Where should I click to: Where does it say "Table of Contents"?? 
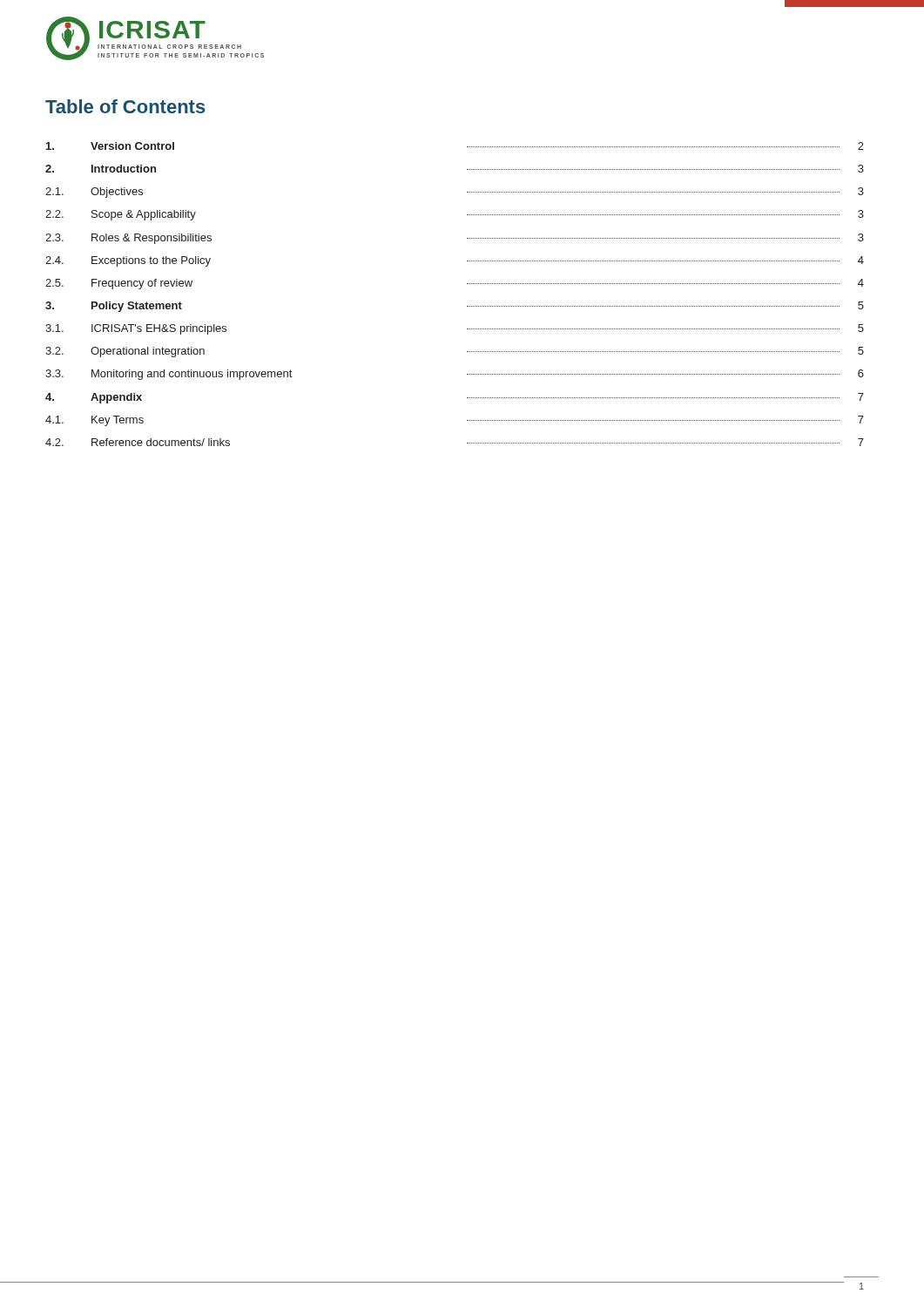click(125, 107)
